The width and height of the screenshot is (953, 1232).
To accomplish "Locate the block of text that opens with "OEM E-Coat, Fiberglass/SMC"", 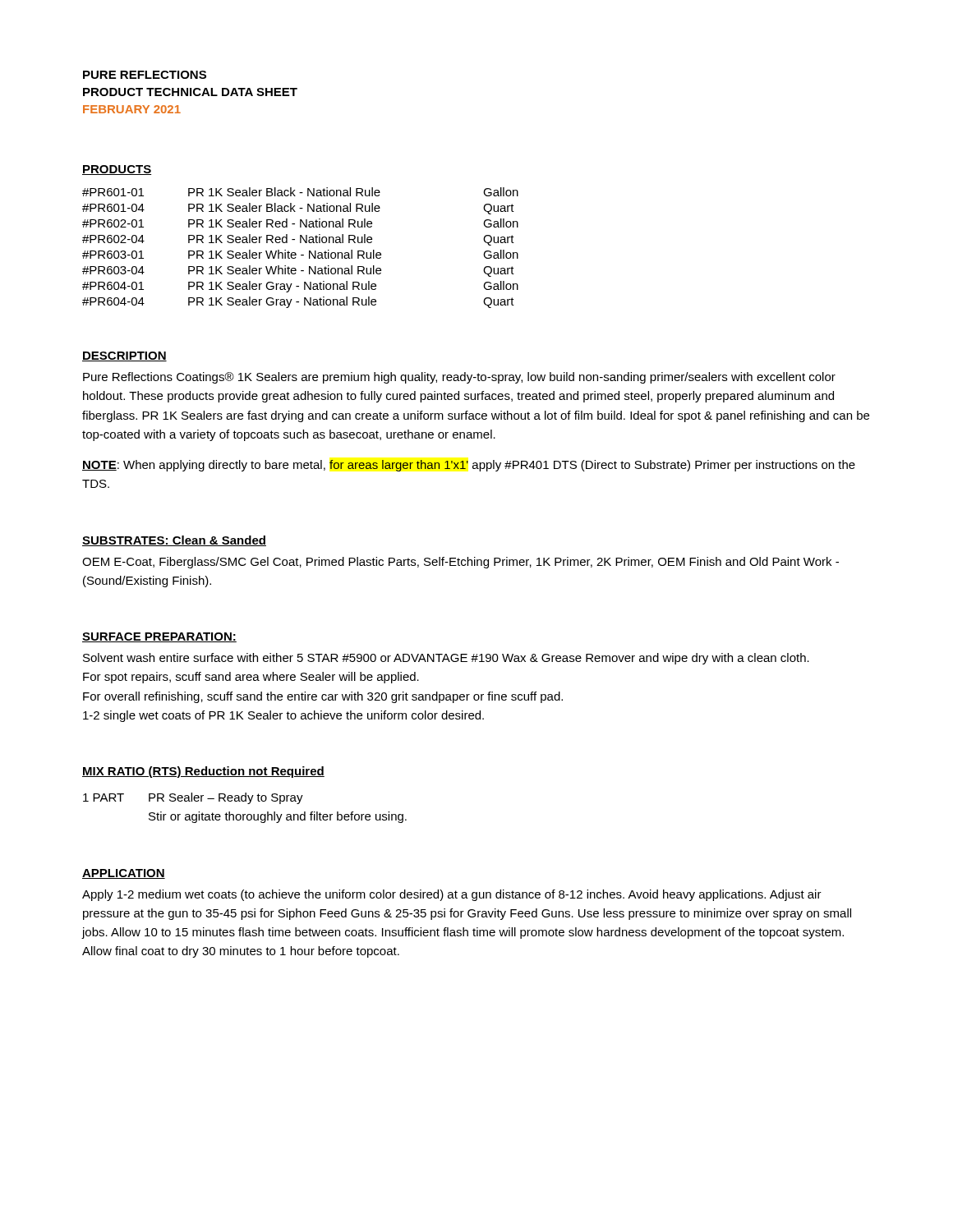I will tap(461, 571).
